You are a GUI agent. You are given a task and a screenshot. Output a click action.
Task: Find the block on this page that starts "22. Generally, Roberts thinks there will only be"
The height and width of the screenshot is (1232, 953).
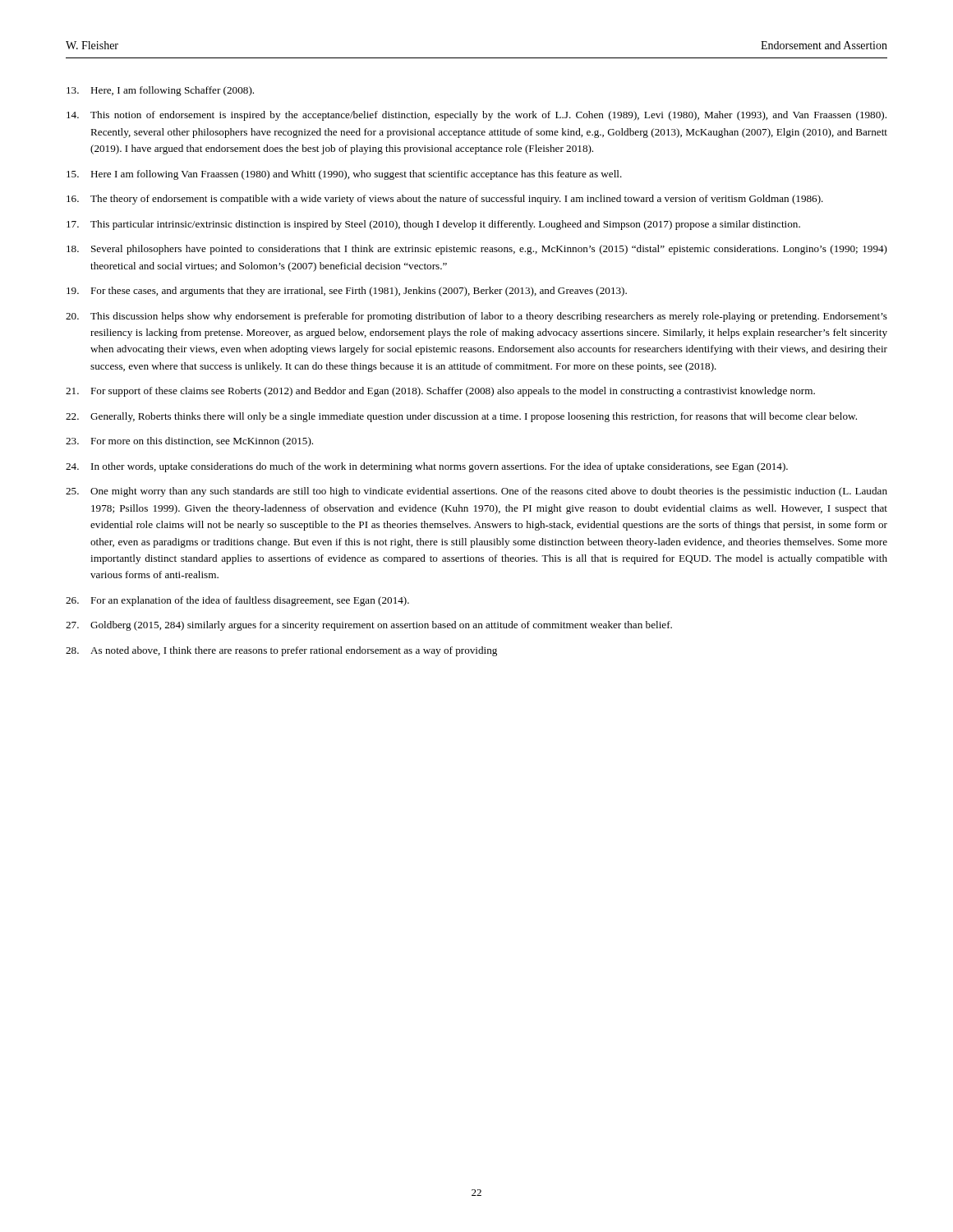(476, 416)
